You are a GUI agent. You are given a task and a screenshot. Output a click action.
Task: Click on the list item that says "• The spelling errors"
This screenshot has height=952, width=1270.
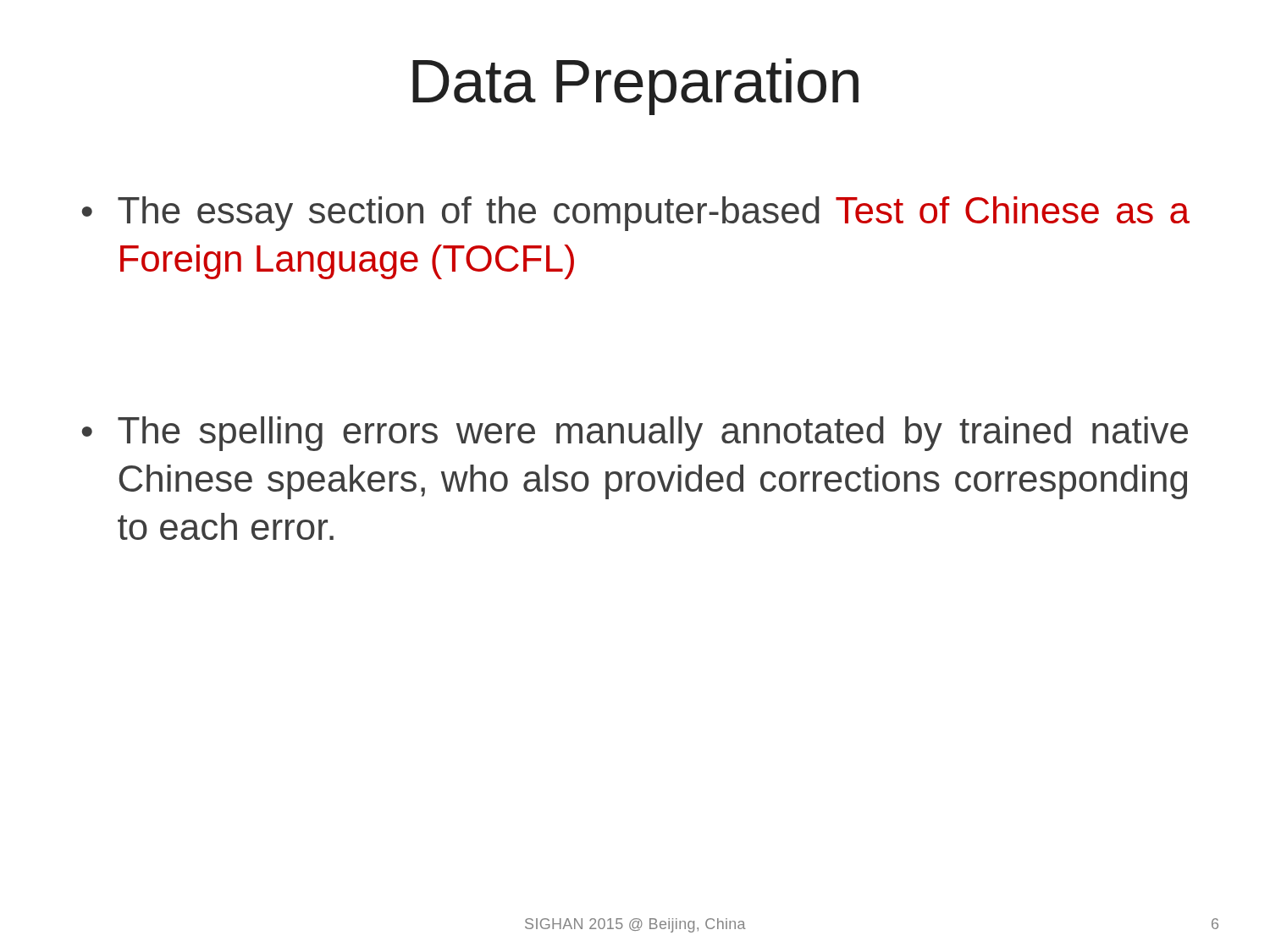[x=635, y=479]
